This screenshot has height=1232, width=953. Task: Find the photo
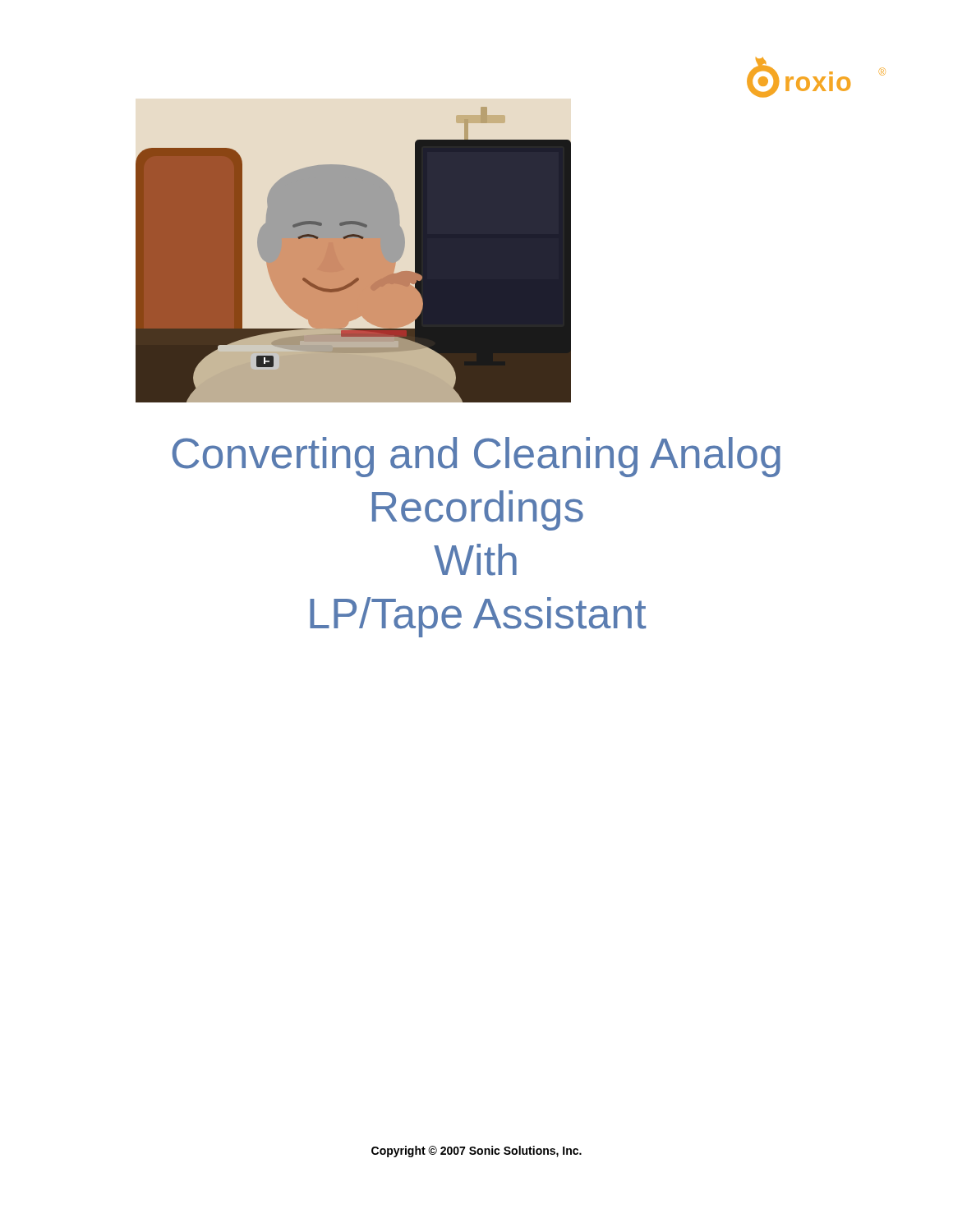click(x=353, y=251)
